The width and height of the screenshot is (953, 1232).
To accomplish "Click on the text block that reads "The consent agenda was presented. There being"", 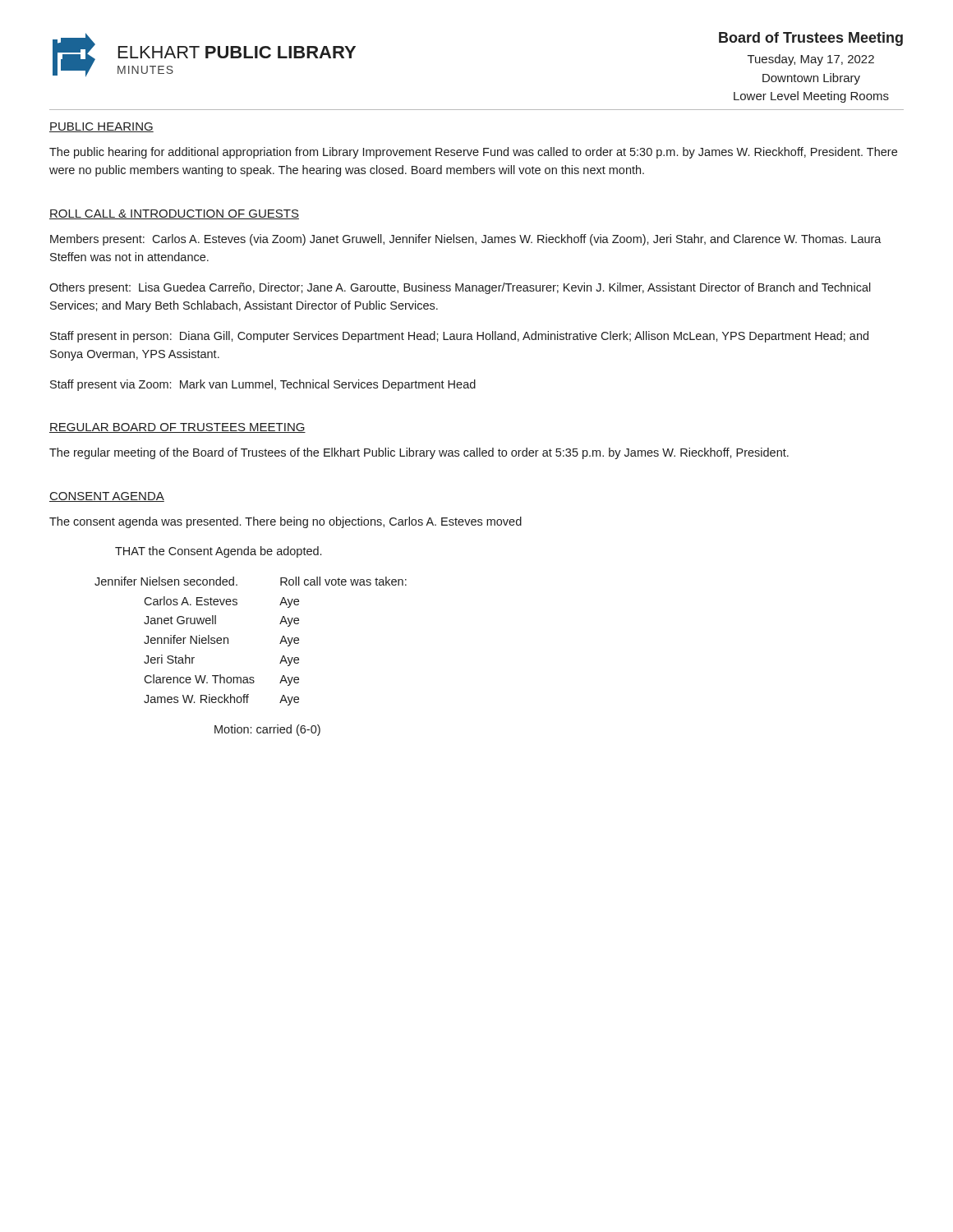I will coord(286,521).
